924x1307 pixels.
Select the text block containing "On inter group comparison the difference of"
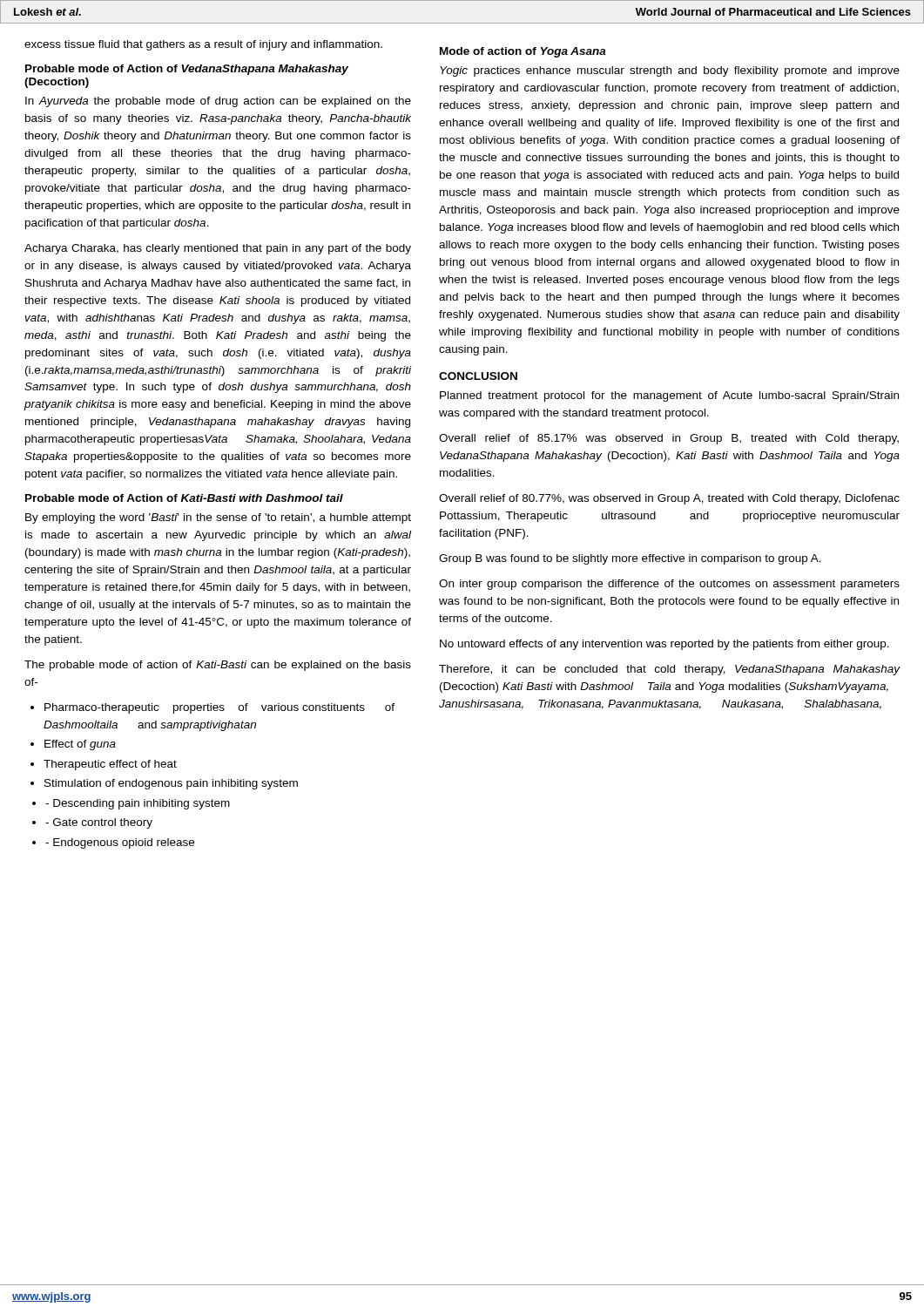pos(669,601)
